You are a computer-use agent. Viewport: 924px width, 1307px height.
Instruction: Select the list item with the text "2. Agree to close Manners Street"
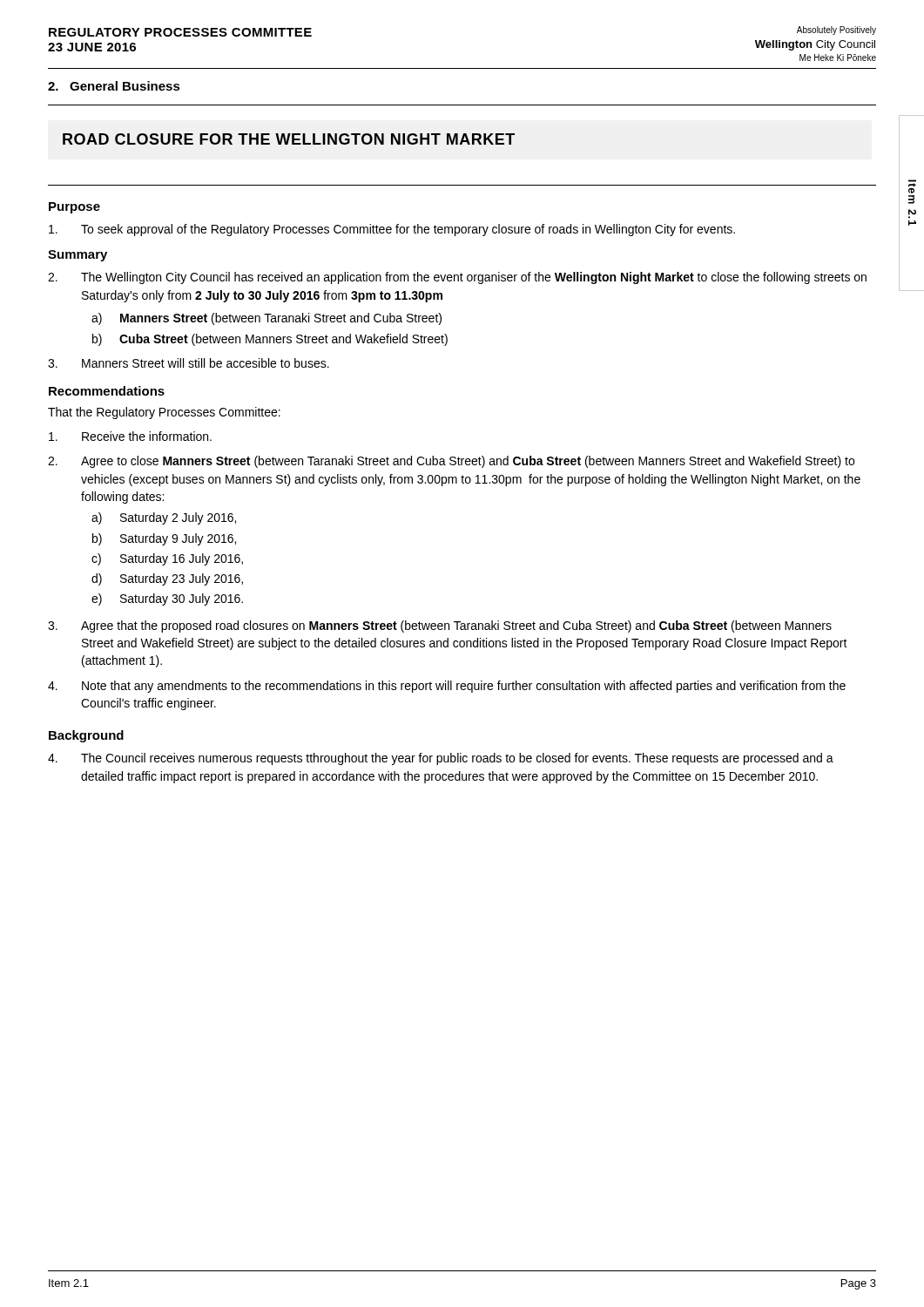pyautogui.click(x=458, y=479)
